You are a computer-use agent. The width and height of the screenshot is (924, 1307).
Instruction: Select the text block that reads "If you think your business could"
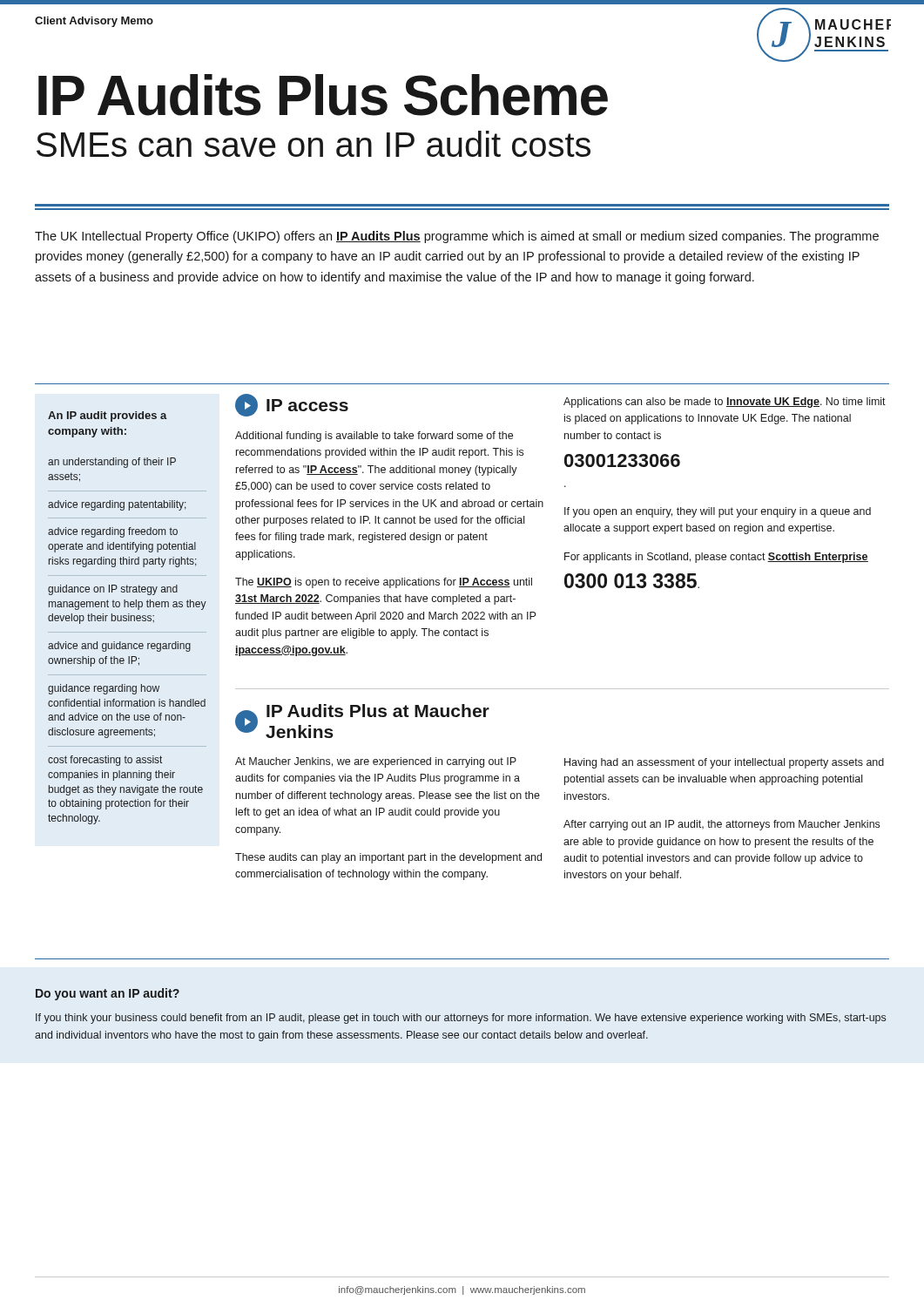[x=461, y=1026]
